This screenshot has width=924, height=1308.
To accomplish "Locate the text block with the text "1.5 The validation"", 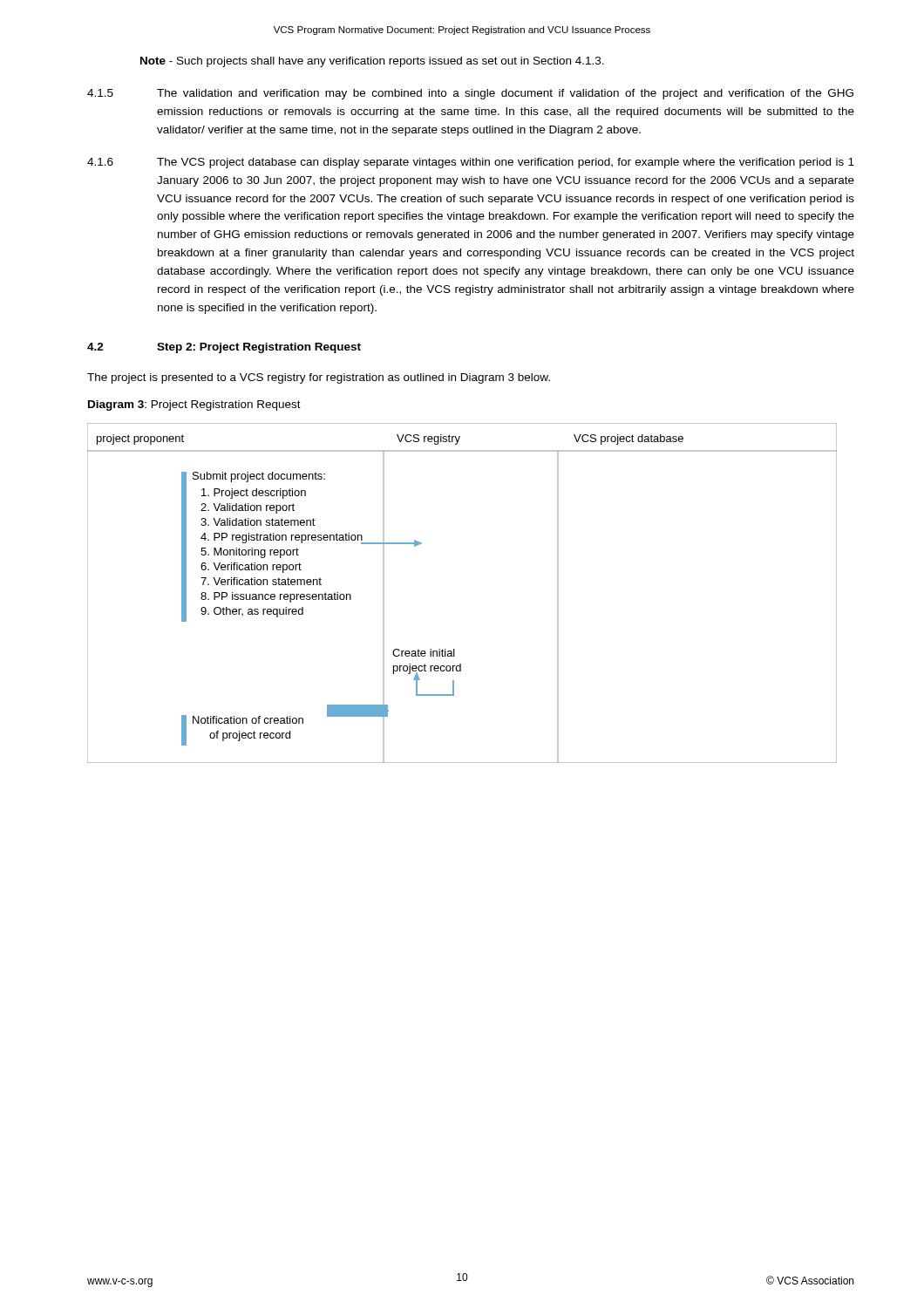I will 471,112.
